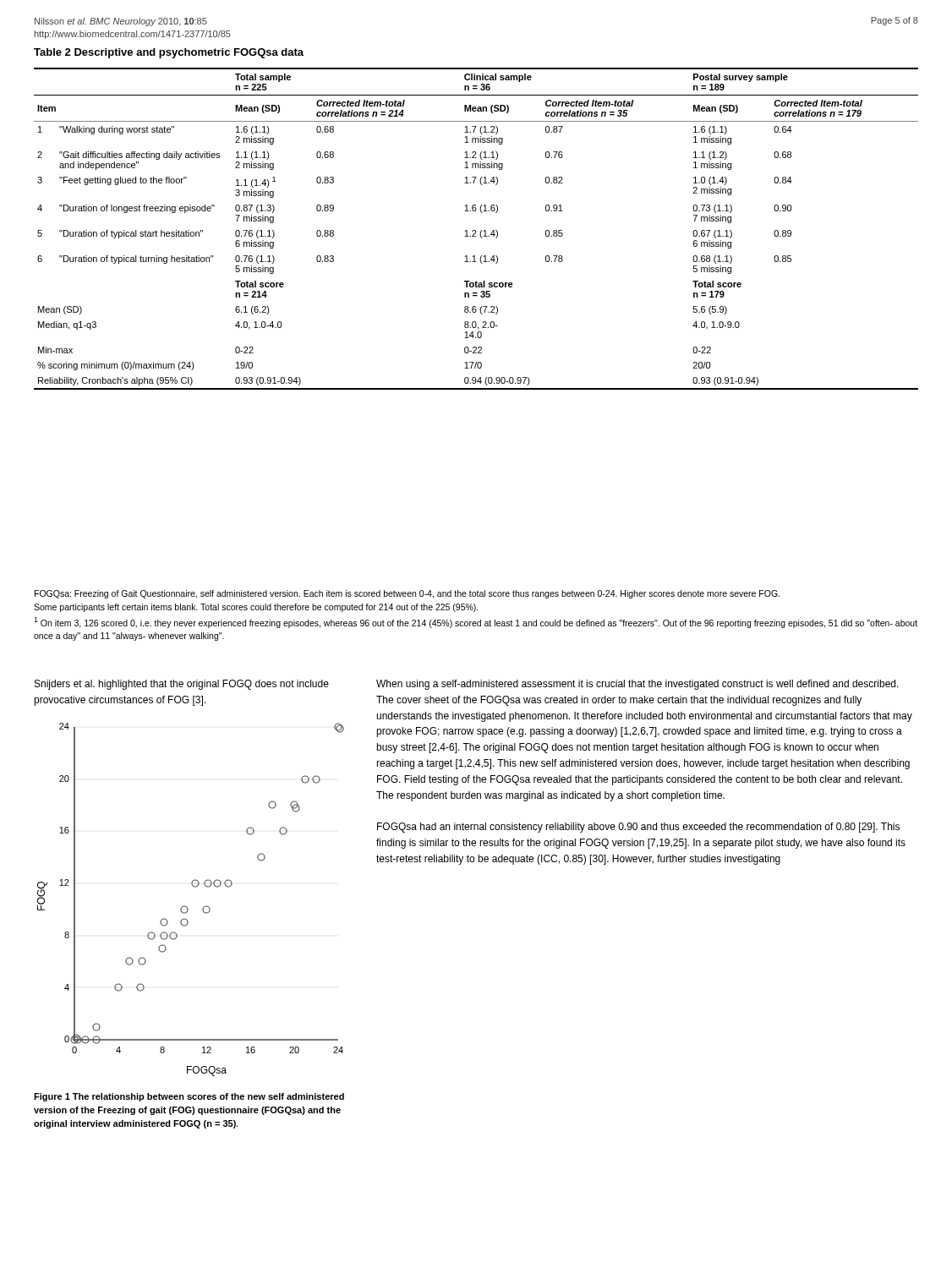The image size is (952, 1268).
Task: Click the caption that begins "Figure 1 The"
Action: (x=189, y=1110)
